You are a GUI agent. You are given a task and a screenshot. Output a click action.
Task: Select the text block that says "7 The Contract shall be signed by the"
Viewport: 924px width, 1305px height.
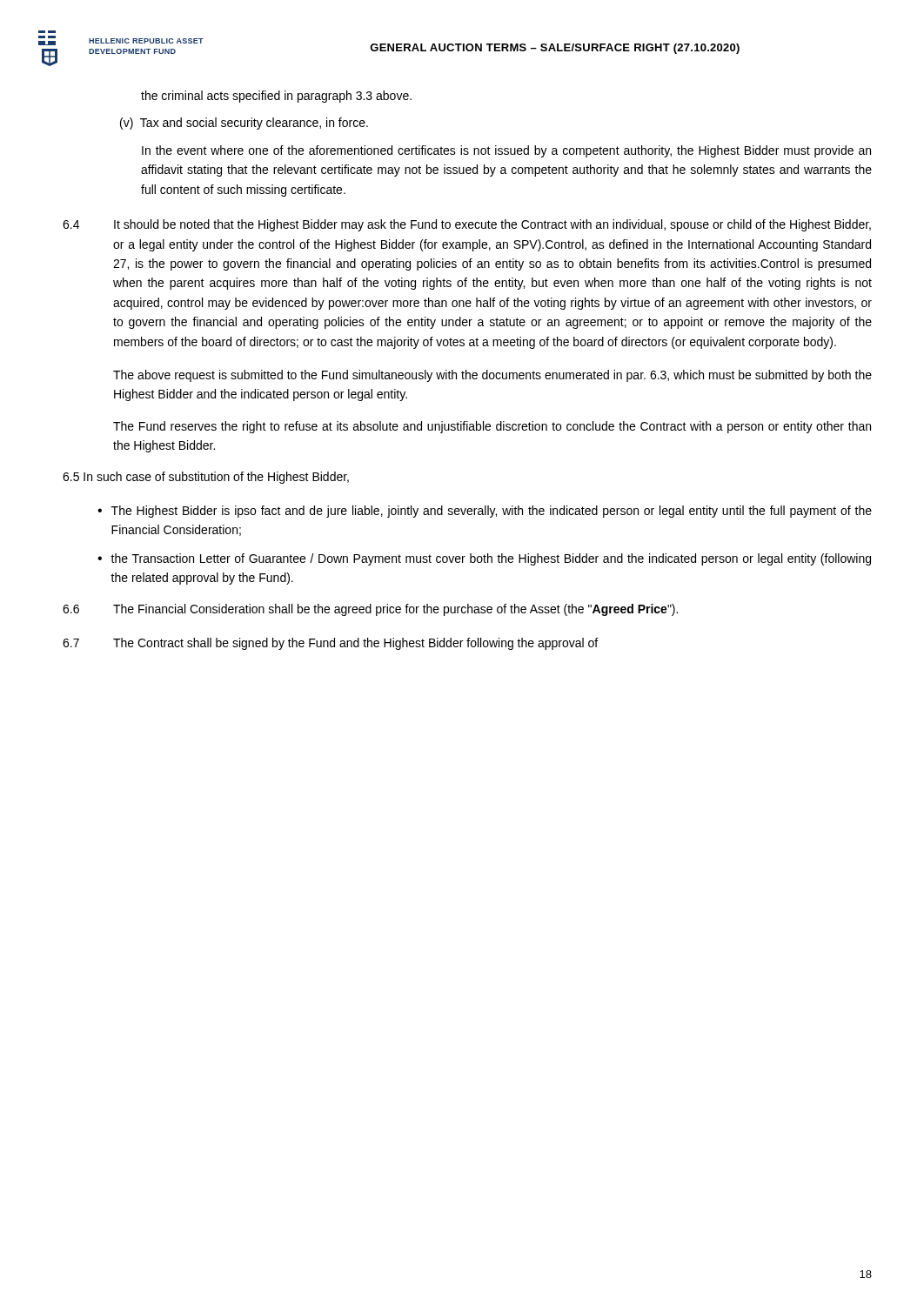click(467, 643)
